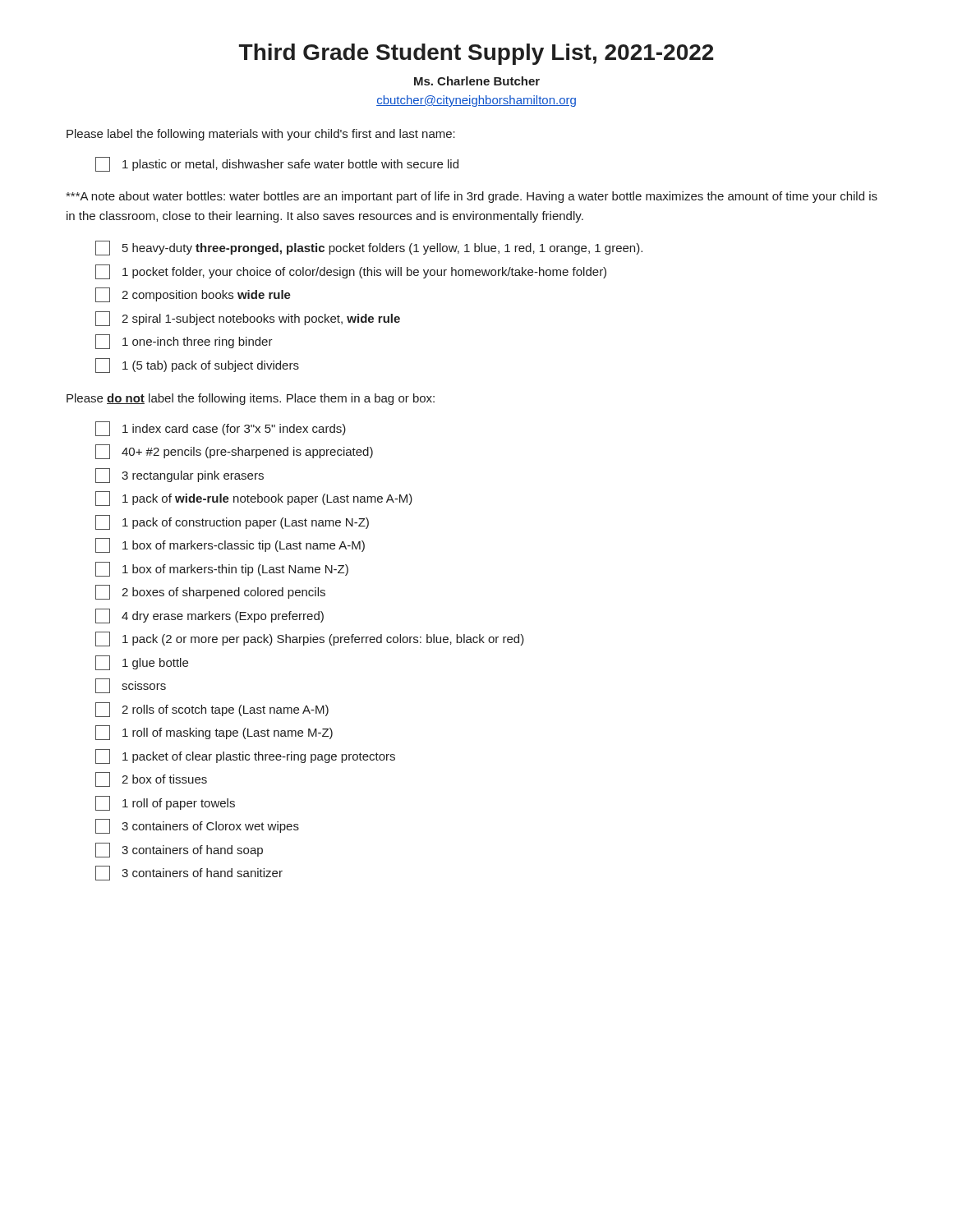Click on the region starting "1 (5 tab) pack of subject dividers"
Screen dimensions: 1232x953
[197, 365]
